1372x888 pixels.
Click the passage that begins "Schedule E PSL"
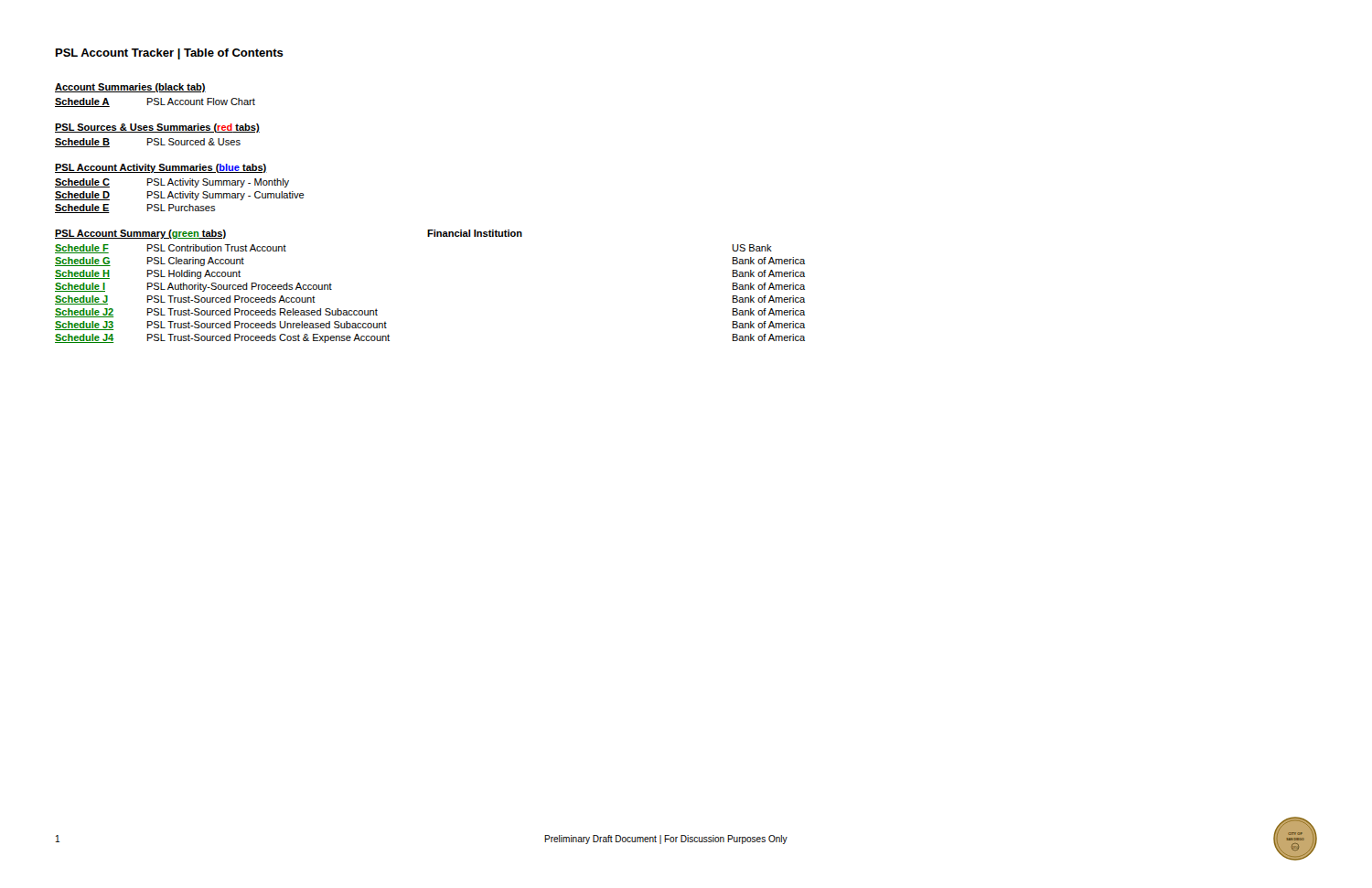[83, 208]
